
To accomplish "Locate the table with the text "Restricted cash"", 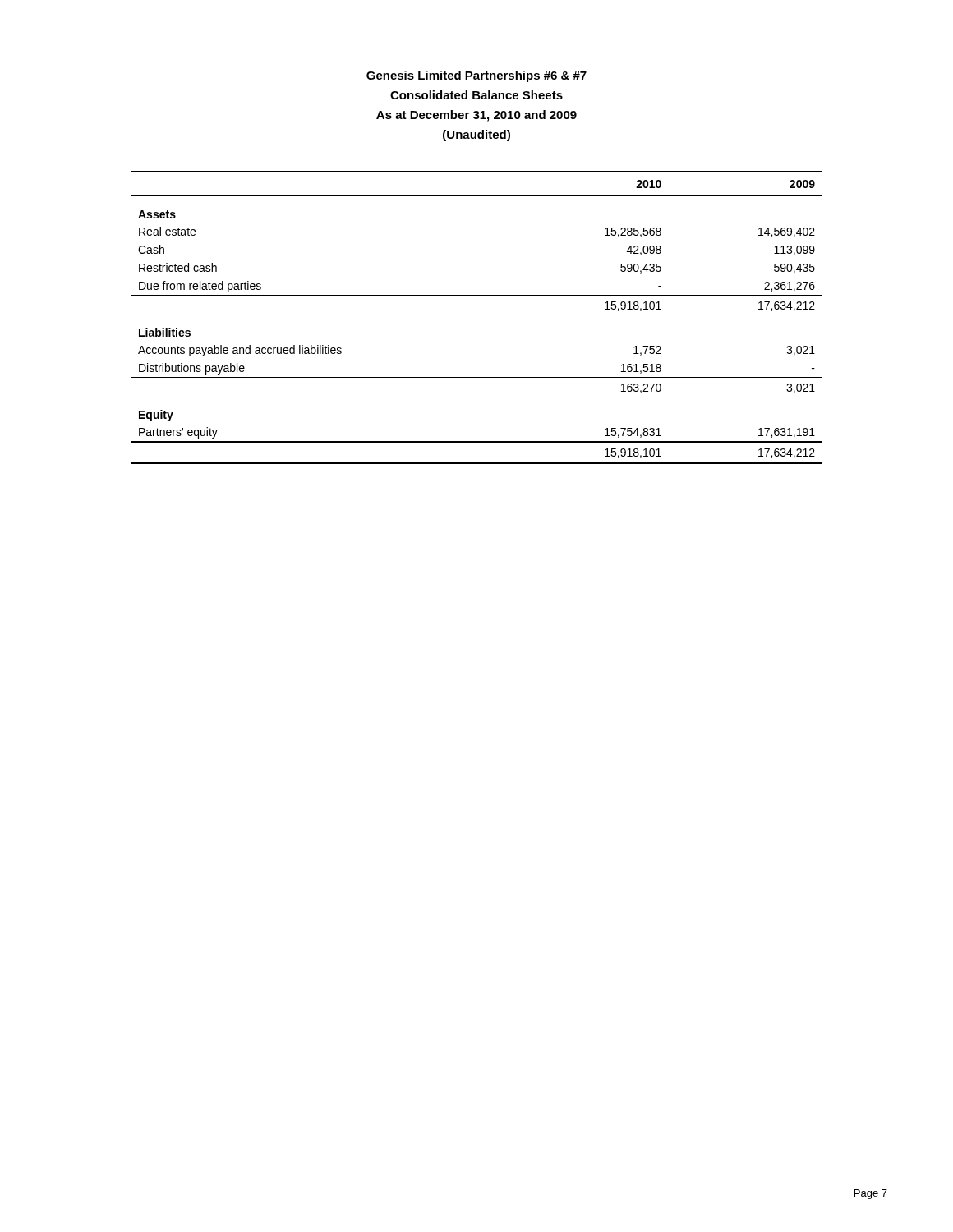I will (476, 317).
